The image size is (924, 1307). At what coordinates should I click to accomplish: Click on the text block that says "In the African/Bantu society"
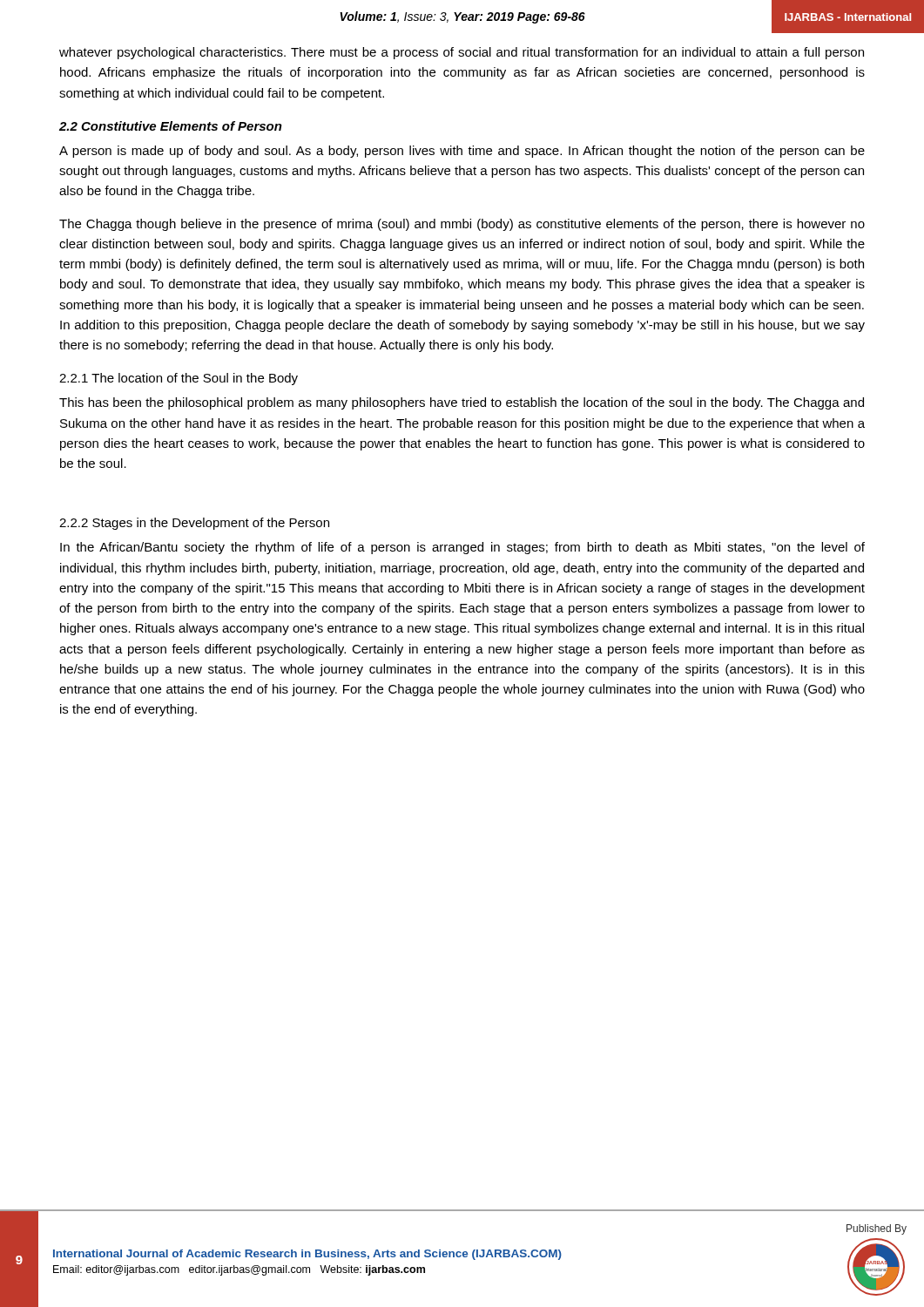click(462, 628)
